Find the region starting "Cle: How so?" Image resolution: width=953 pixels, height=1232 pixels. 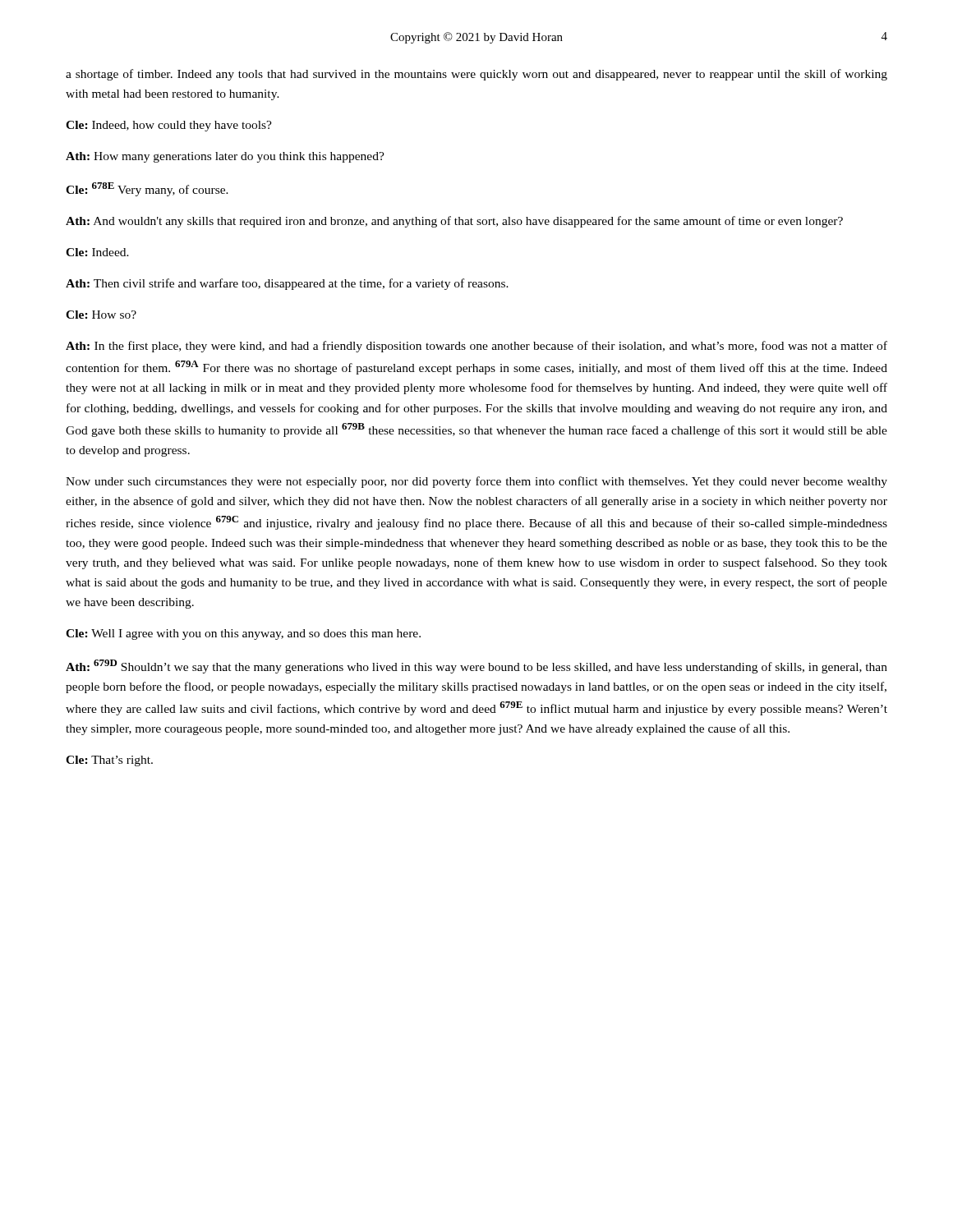[101, 314]
